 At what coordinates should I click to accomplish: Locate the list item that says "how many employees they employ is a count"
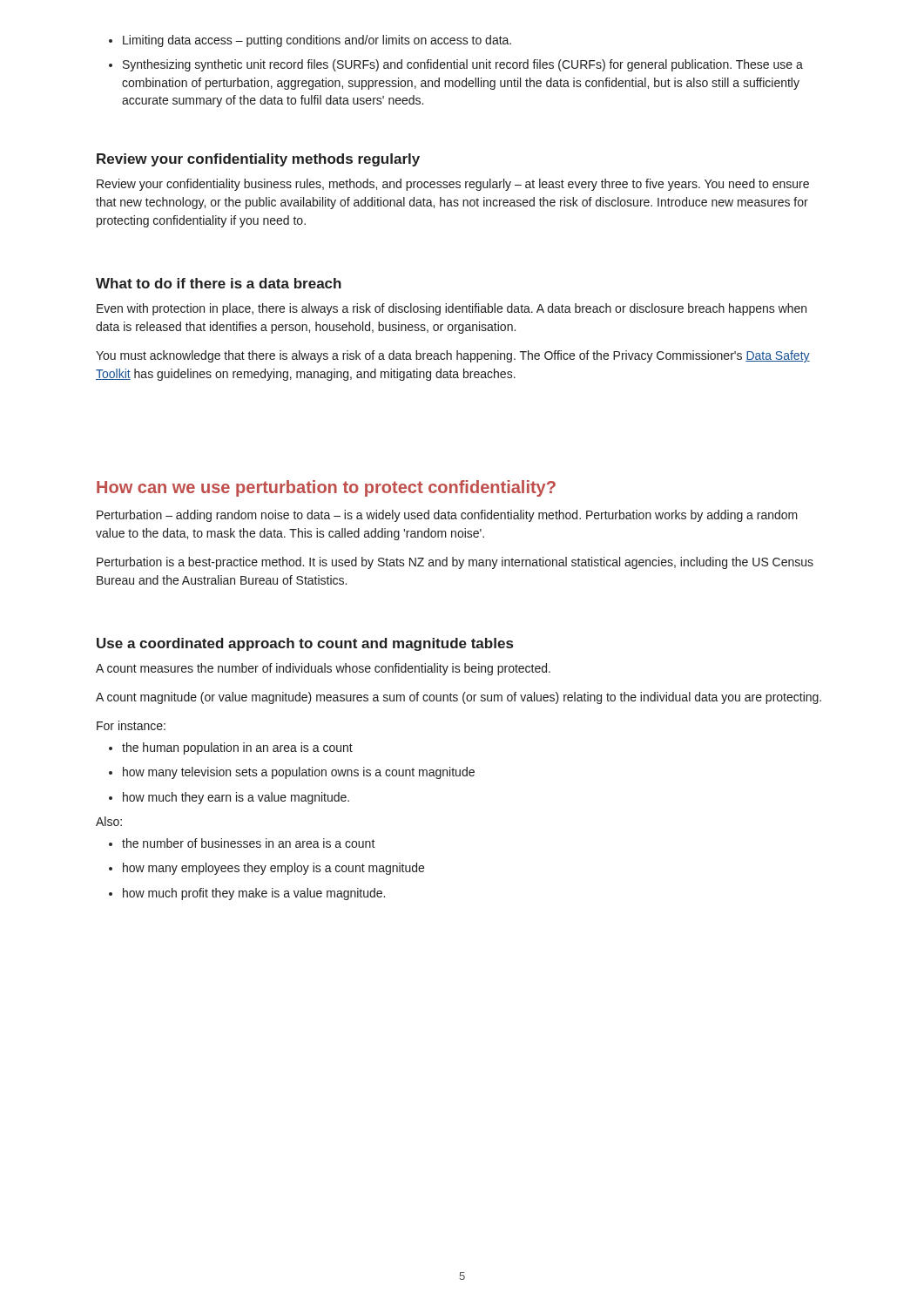[273, 869]
